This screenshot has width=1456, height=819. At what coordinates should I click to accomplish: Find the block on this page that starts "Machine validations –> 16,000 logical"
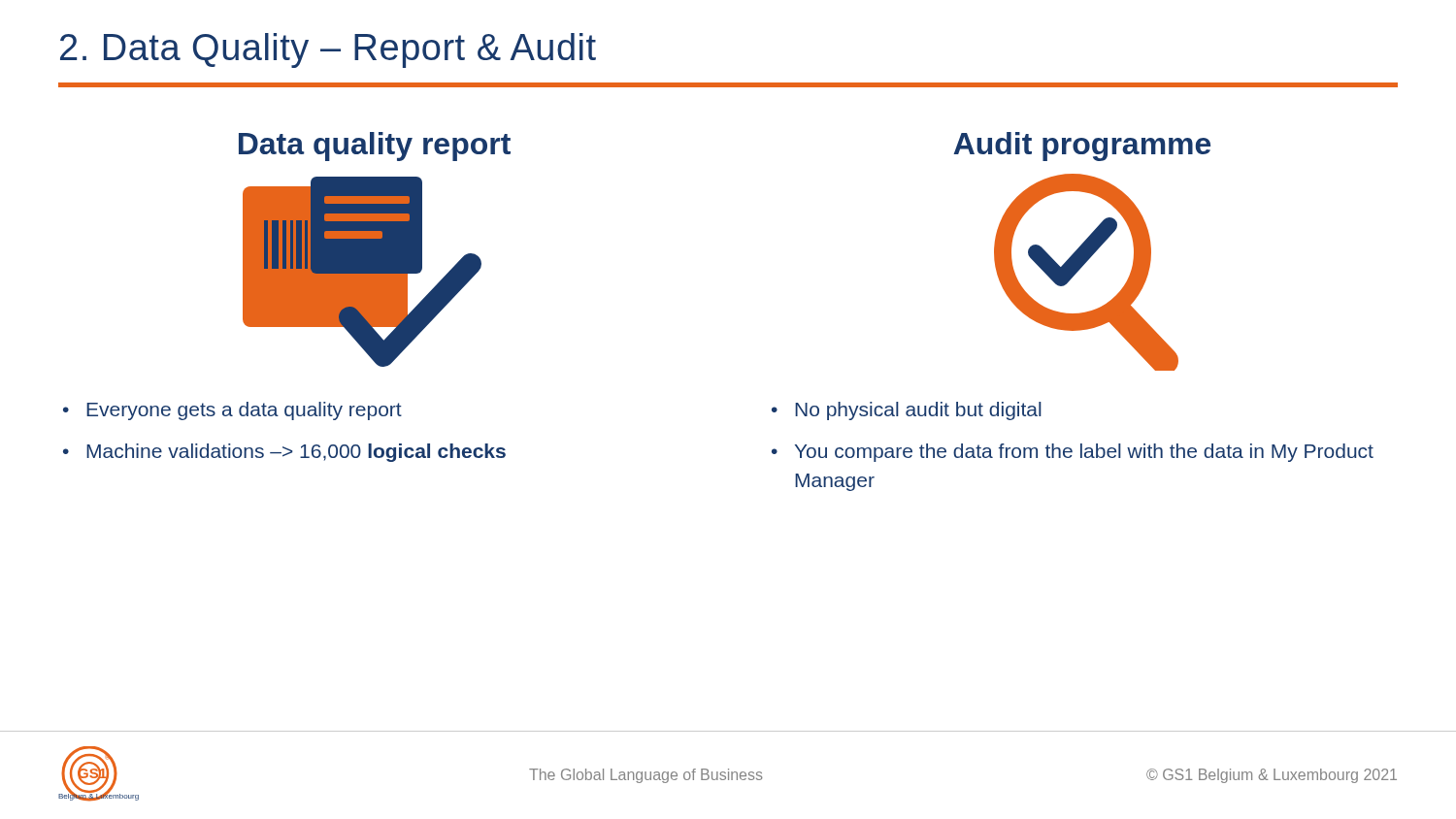(296, 451)
